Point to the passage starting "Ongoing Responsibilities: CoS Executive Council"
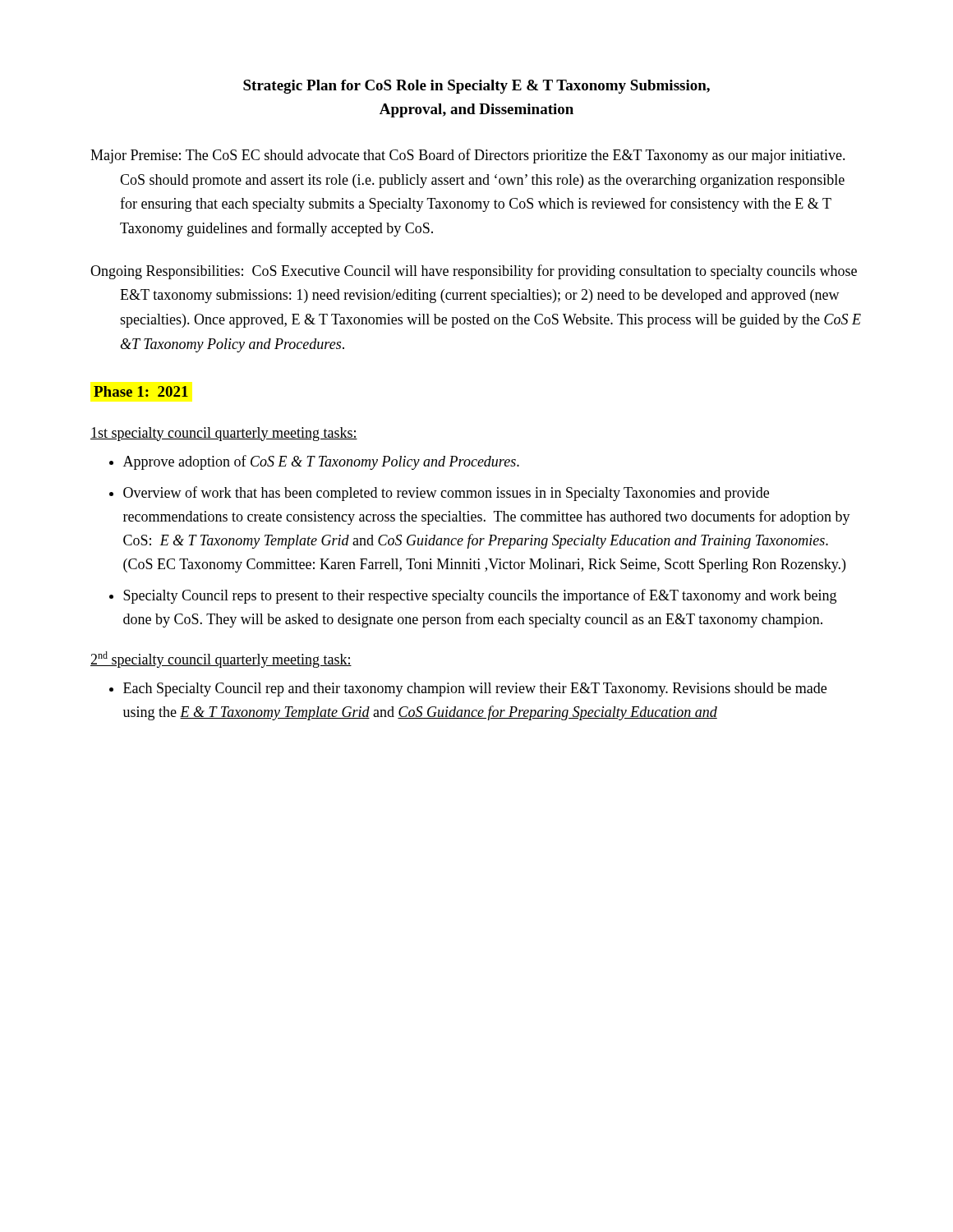The width and height of the screenshot is (953, 1232). click(x=476, y=307)
